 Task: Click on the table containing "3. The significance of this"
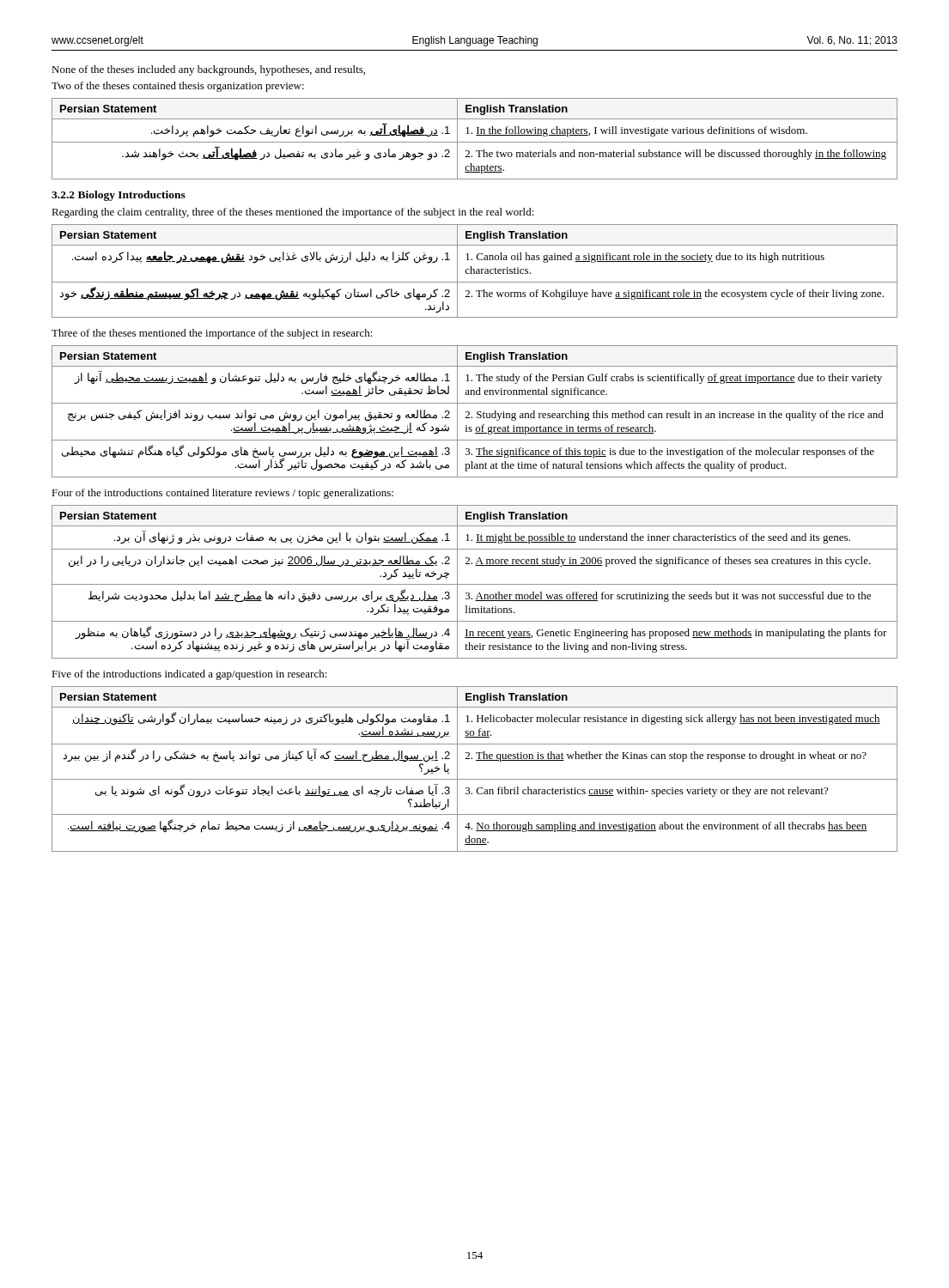(x=474, y=411)
